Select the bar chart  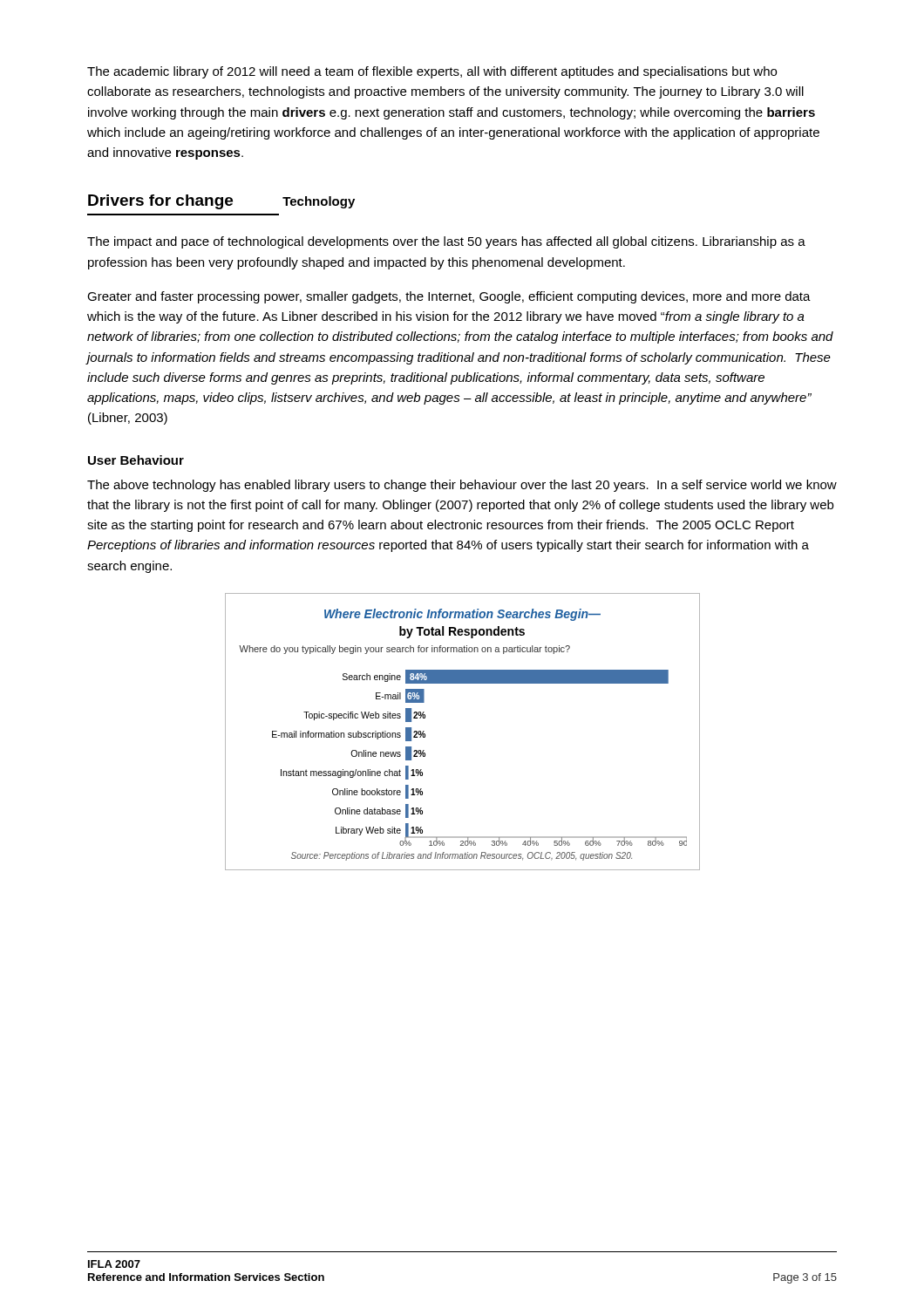point(462,731)
